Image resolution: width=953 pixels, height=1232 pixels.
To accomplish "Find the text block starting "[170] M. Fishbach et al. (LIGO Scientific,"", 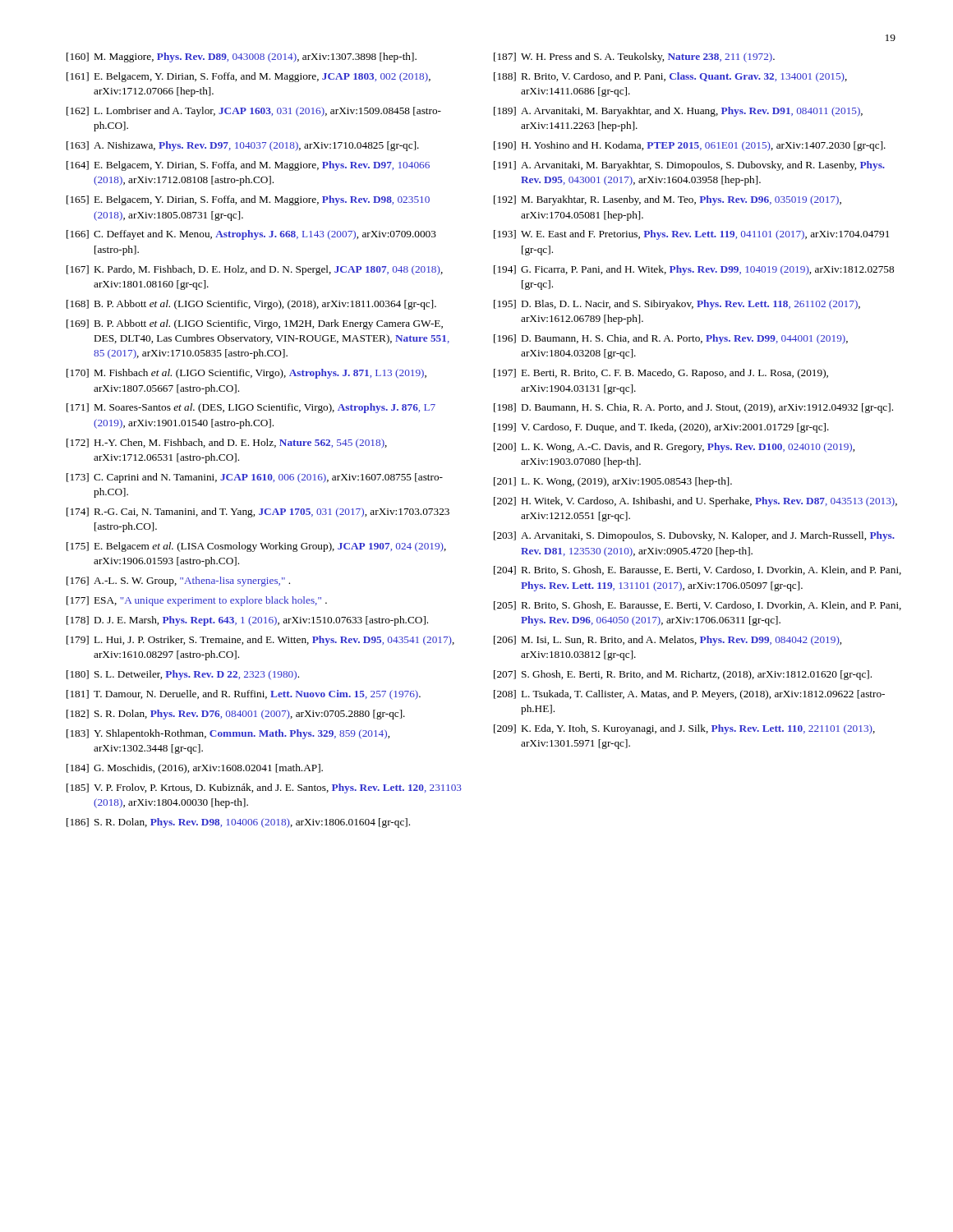I will tap(264, 381).
